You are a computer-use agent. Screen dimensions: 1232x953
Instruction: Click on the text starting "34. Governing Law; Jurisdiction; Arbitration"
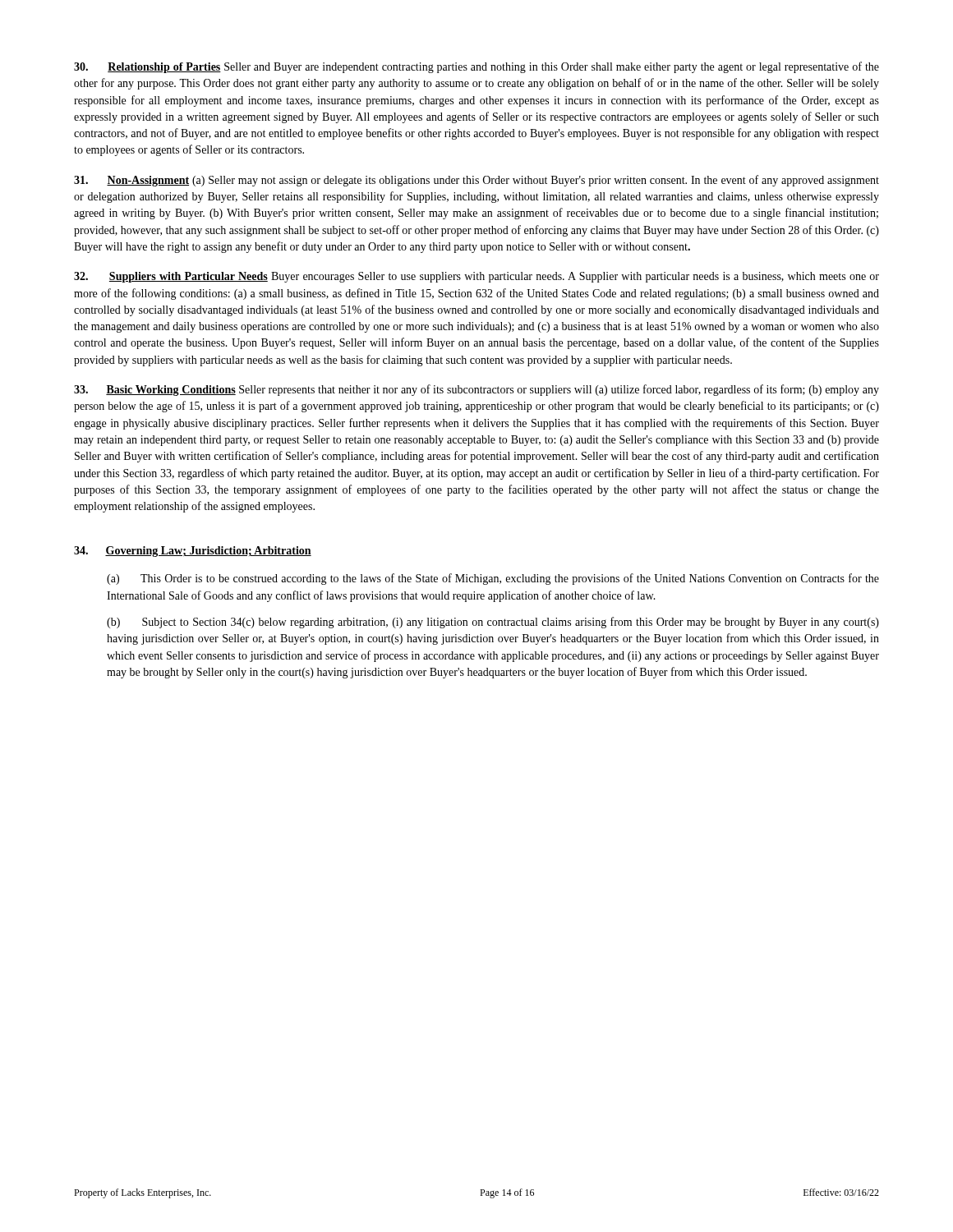(x=192, y=551)
